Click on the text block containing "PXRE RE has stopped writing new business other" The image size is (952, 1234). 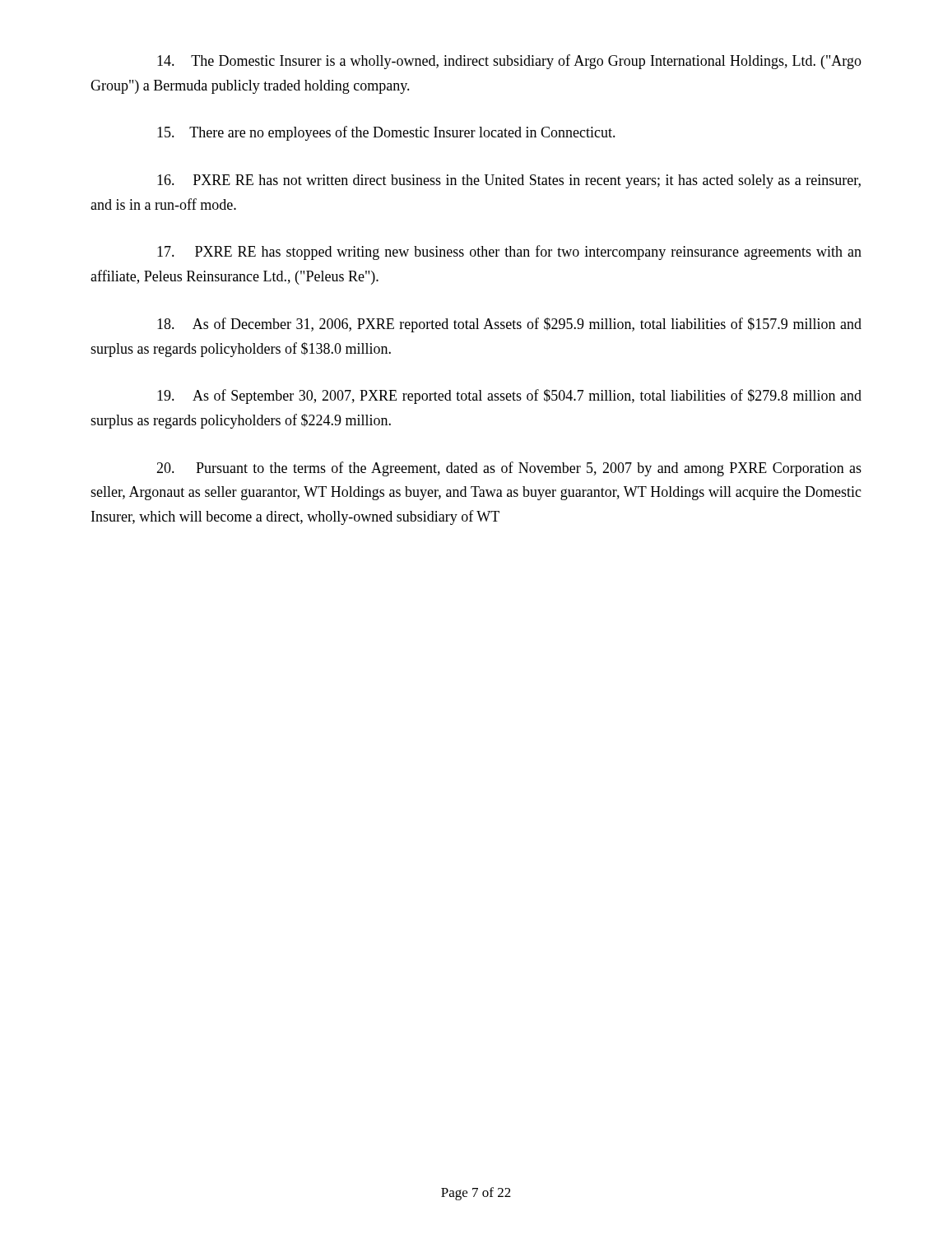476,264
